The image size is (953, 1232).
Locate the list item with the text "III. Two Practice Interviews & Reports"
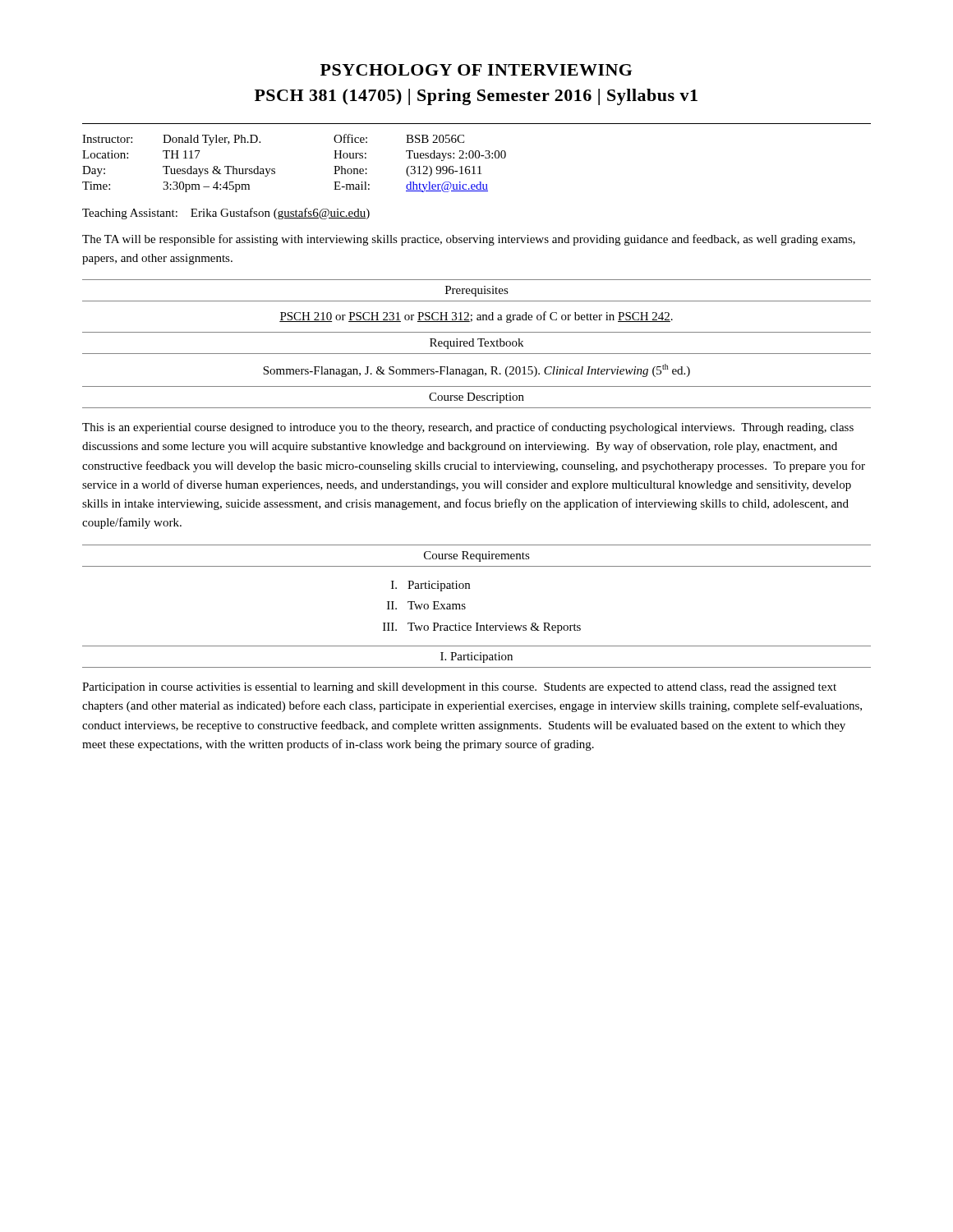coord(476,627)
